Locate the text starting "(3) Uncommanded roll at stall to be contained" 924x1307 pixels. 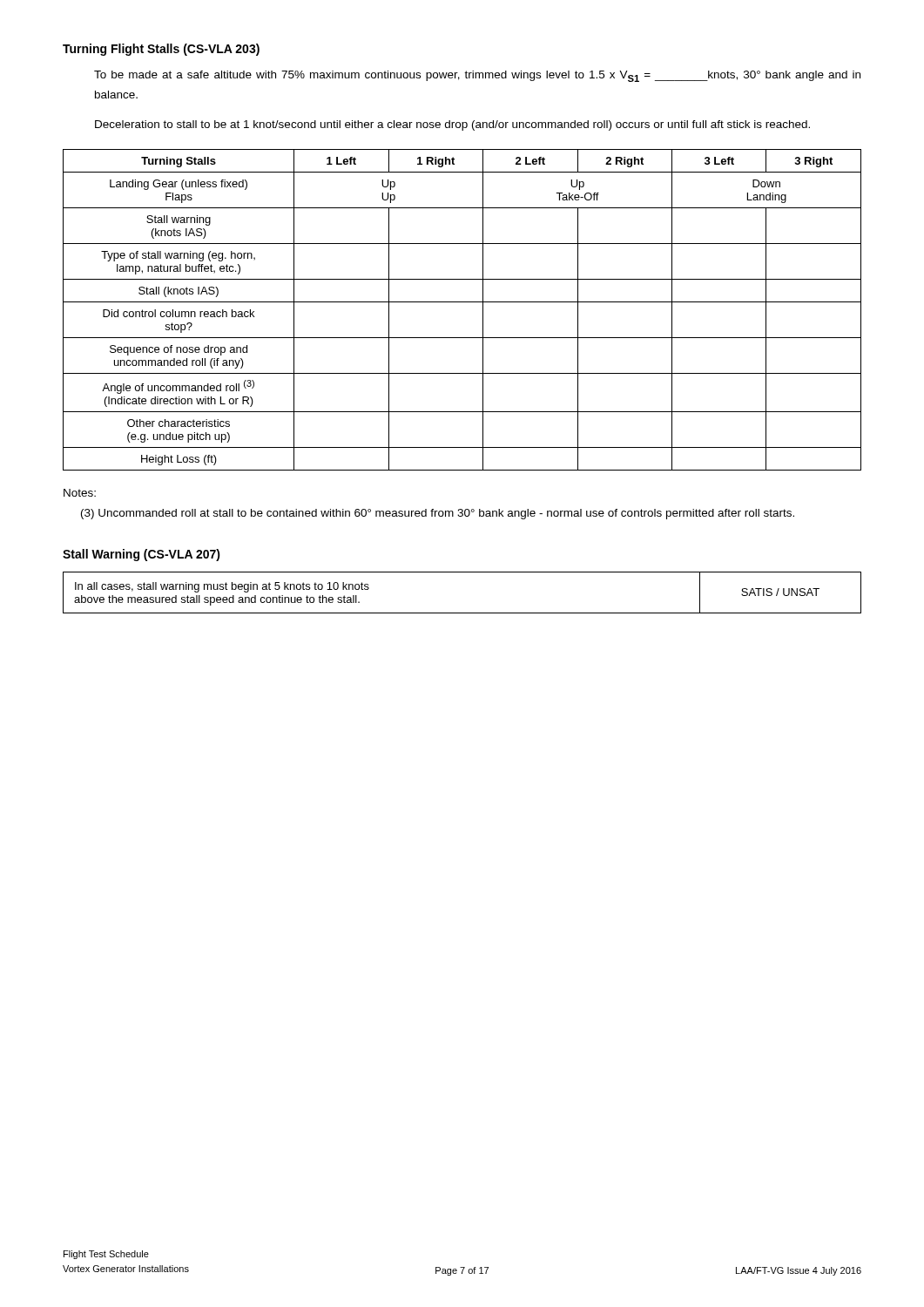(x=438, y=513)
